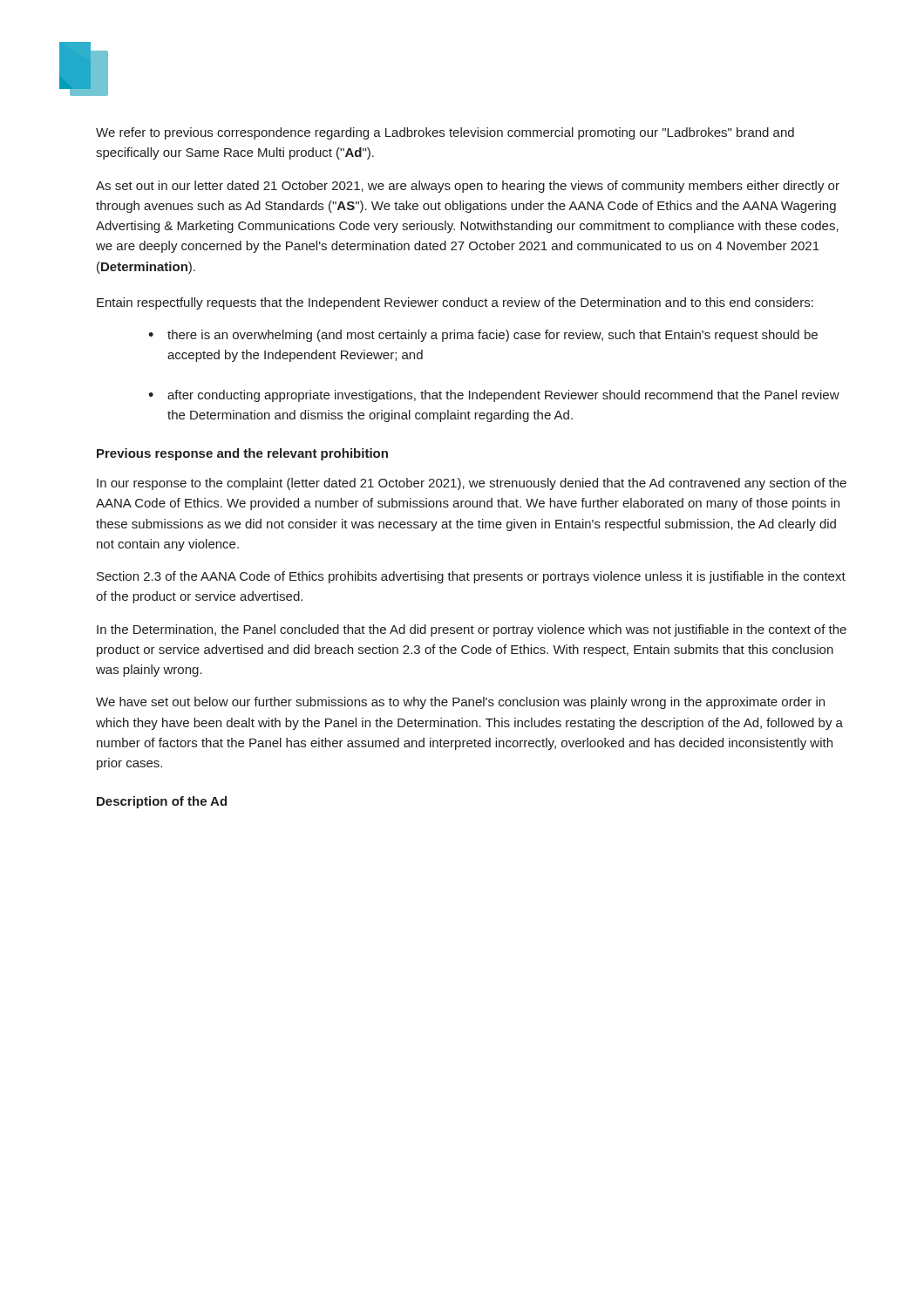Select the passage starting "In the Determination, the Panel concluded that the"
The image size is (924, 1308).
point(475,649)
